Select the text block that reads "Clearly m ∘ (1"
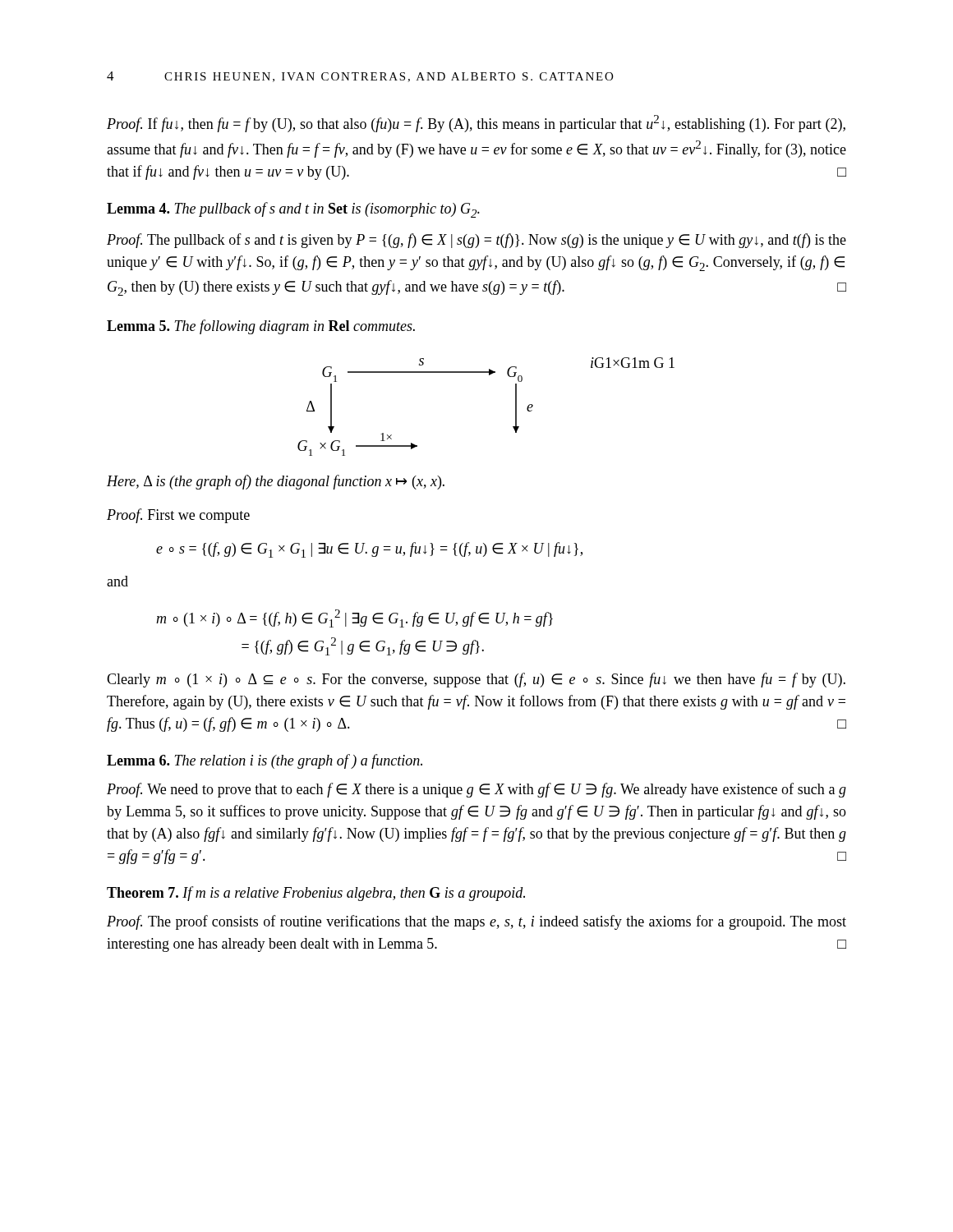 click(476, 702)
